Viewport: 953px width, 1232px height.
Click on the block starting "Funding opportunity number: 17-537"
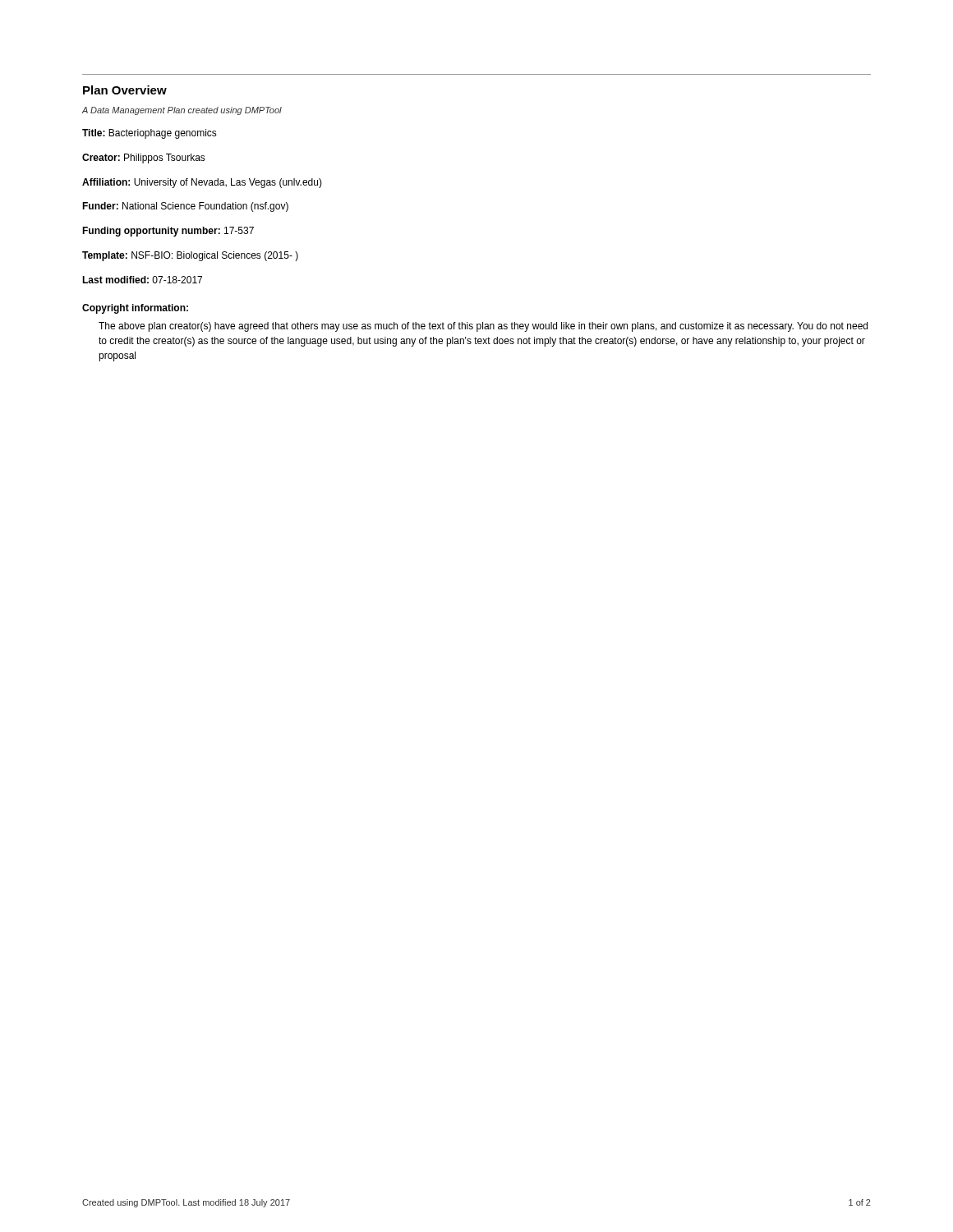point(168,231)
